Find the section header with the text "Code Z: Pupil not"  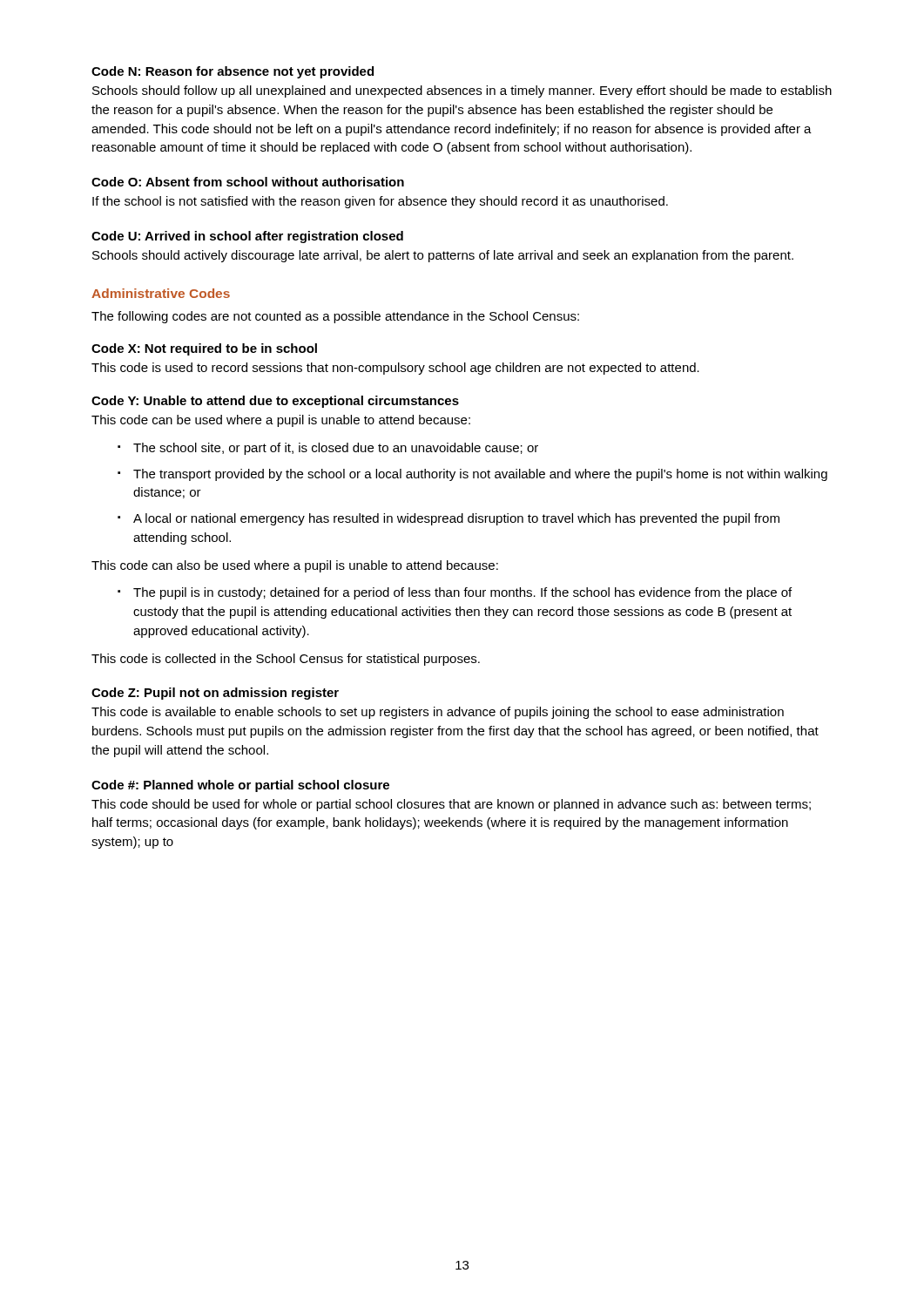coord(215,693)
